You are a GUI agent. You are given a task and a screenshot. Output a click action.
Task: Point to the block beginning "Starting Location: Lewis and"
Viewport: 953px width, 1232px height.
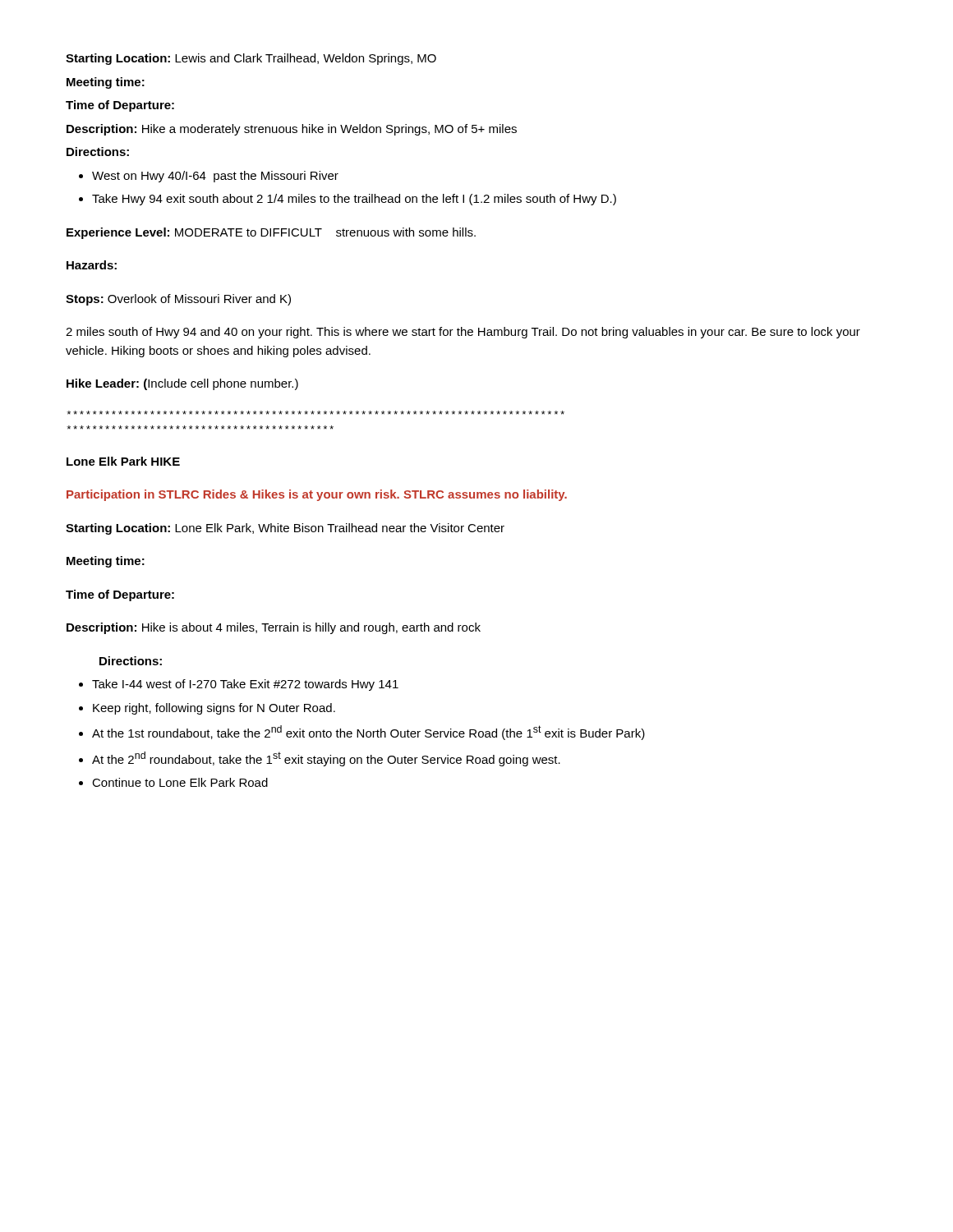[251, 58]
